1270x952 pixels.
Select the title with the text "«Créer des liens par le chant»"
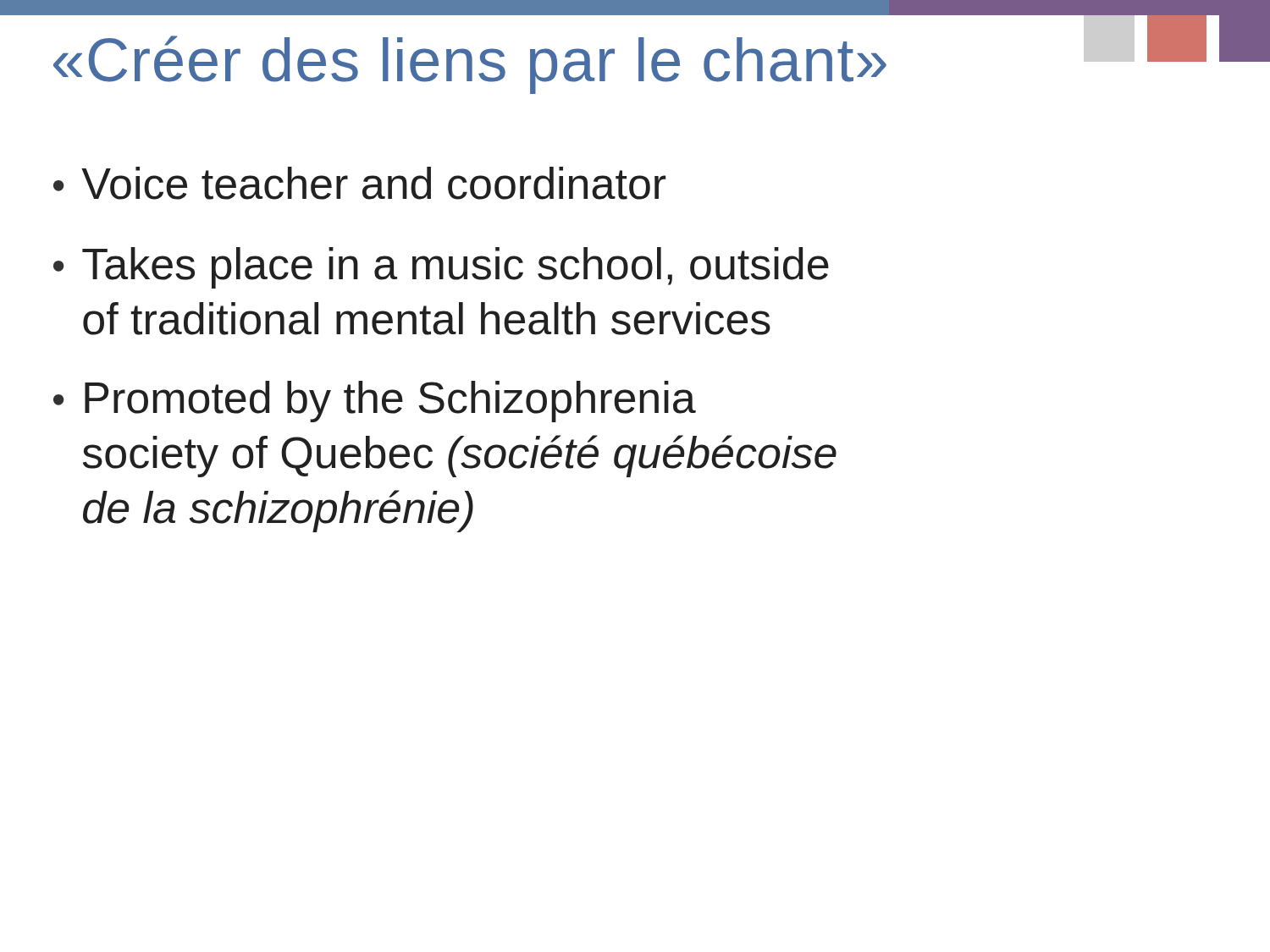563,55
